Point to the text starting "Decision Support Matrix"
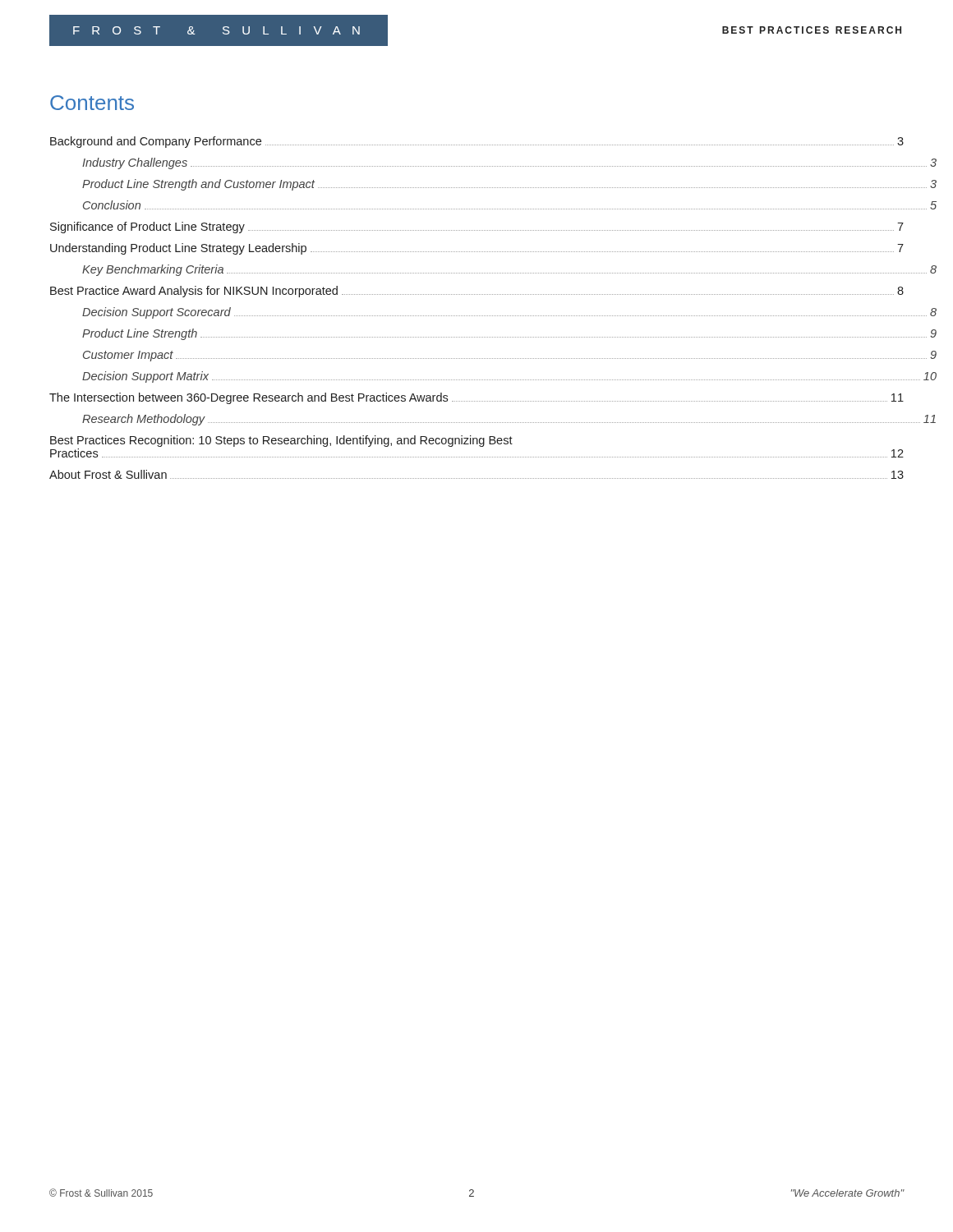 coord(509,376)
